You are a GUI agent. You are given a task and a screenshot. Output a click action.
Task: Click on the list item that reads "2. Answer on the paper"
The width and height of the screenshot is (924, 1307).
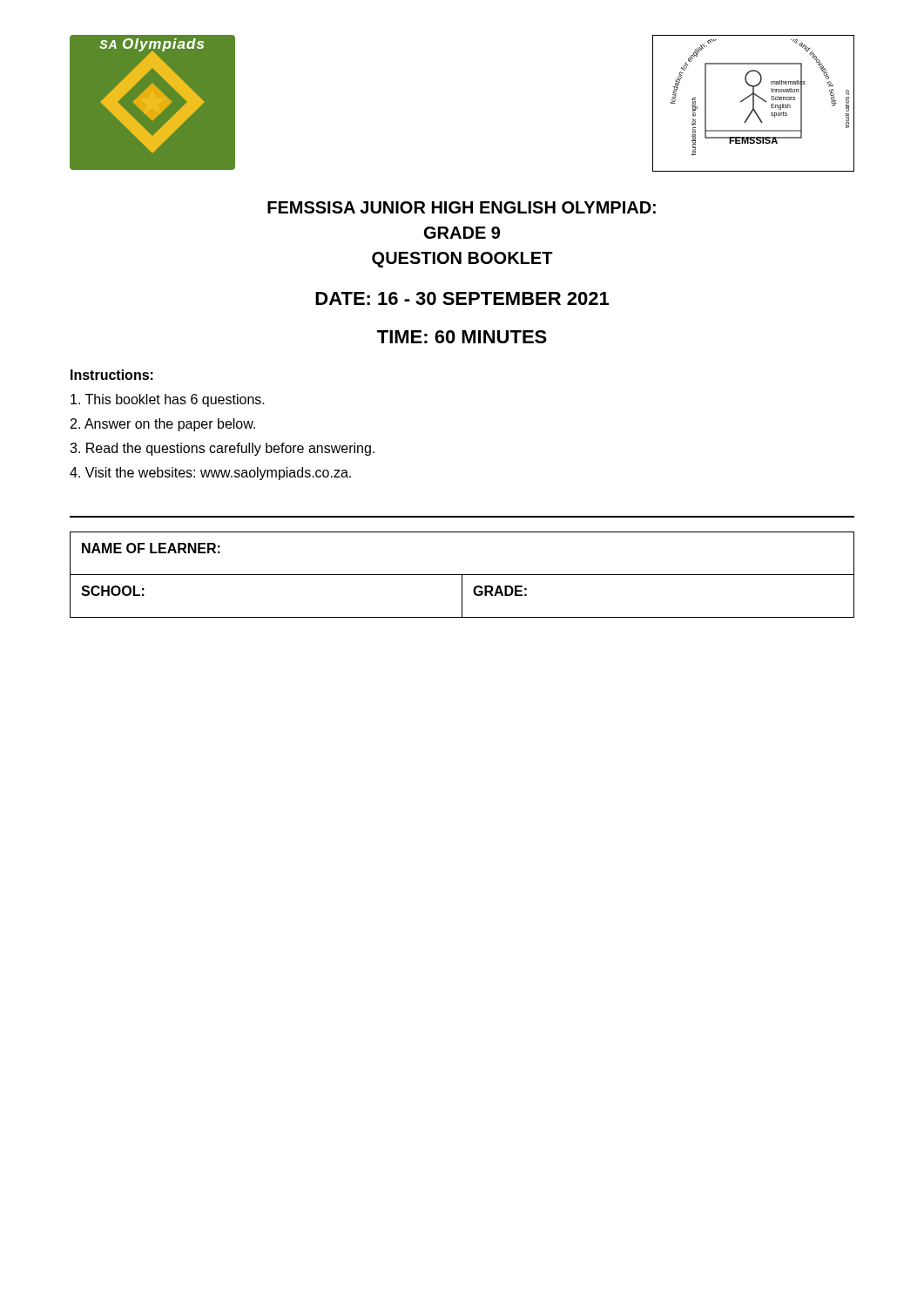(163, 424)
